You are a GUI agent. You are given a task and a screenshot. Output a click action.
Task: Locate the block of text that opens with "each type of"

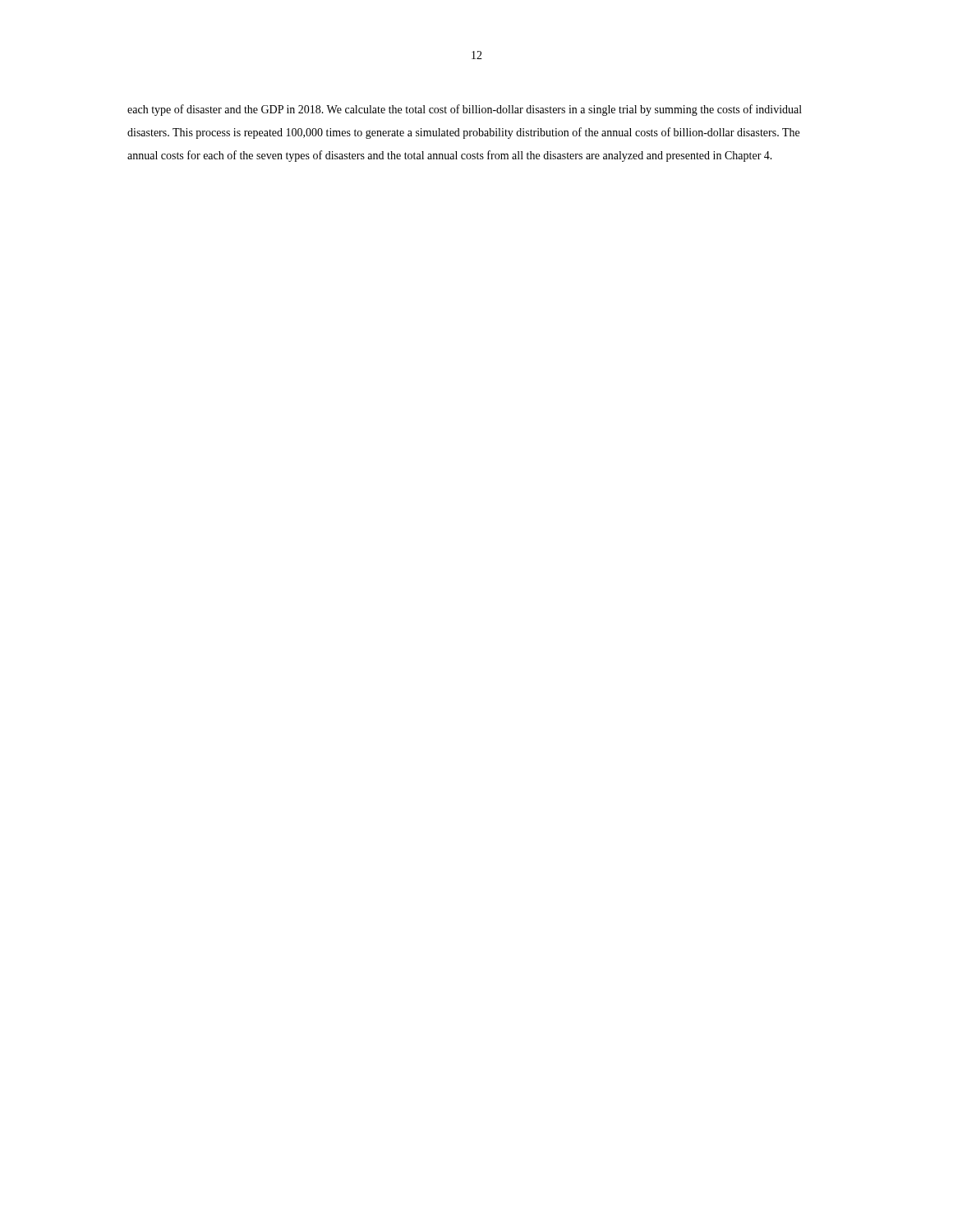click(465, 133)
